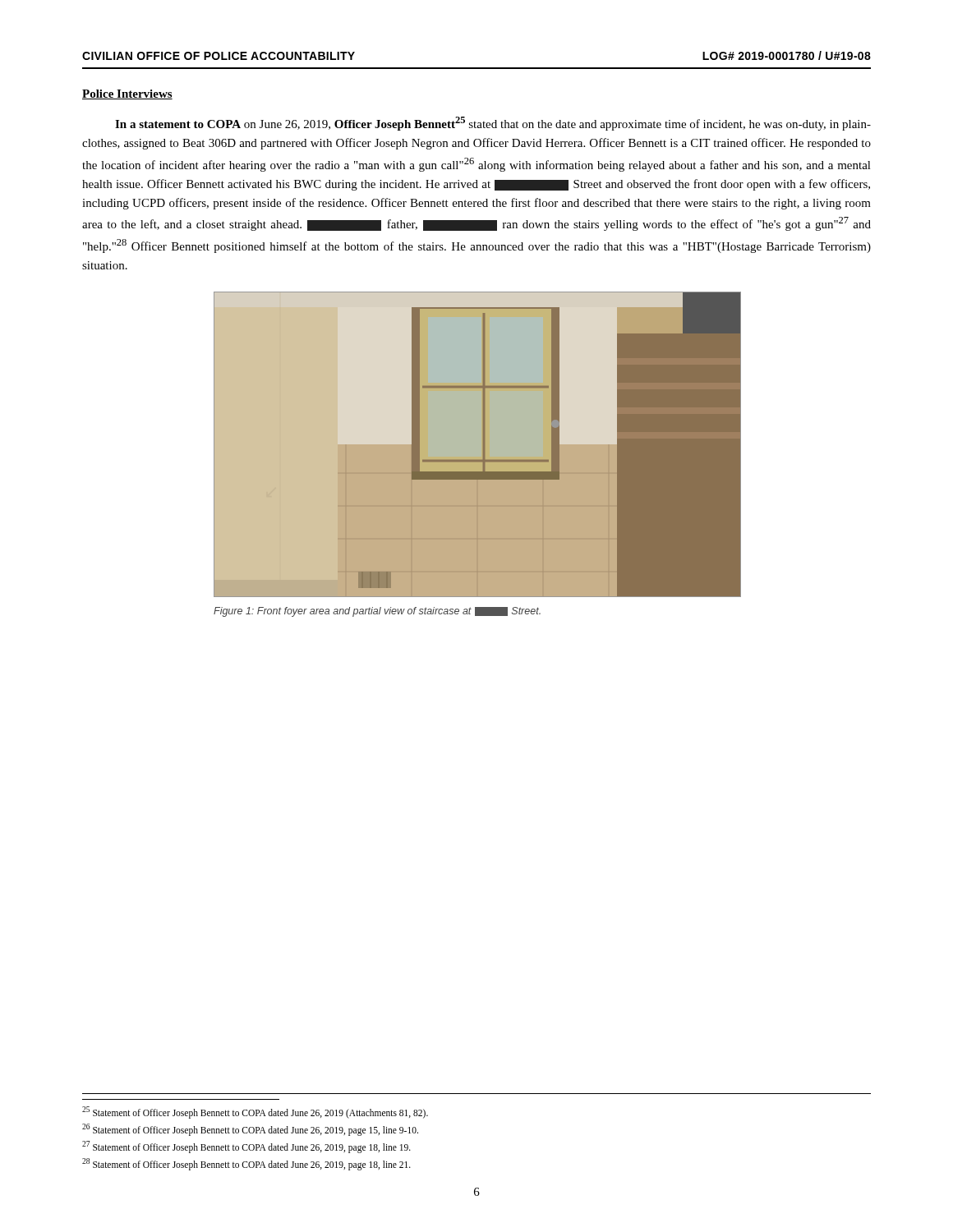Find the text block starting "26 Statement of Officer Joseph"

(250, 1128)
